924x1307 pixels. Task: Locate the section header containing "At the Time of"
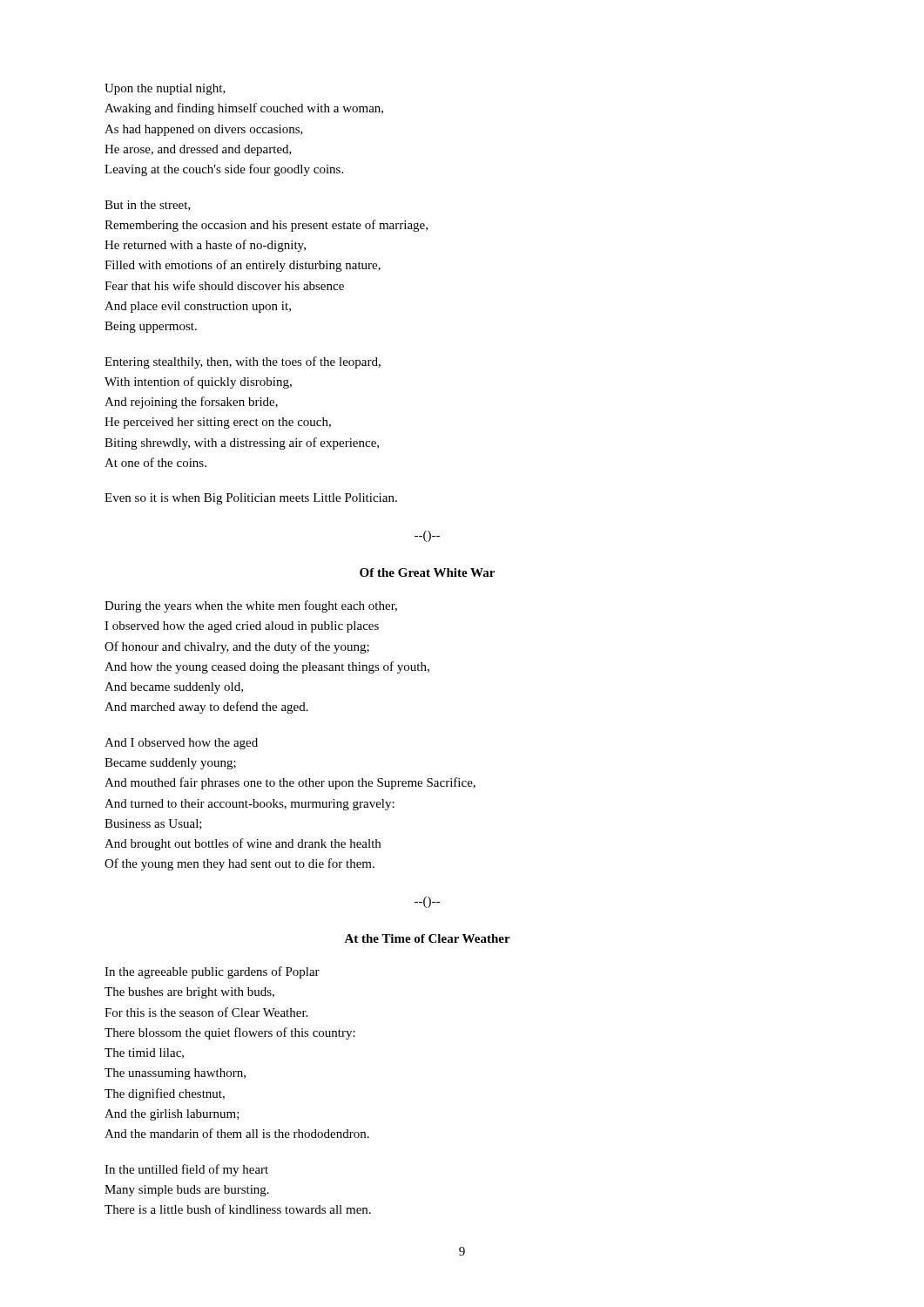(x=427, y=938)
